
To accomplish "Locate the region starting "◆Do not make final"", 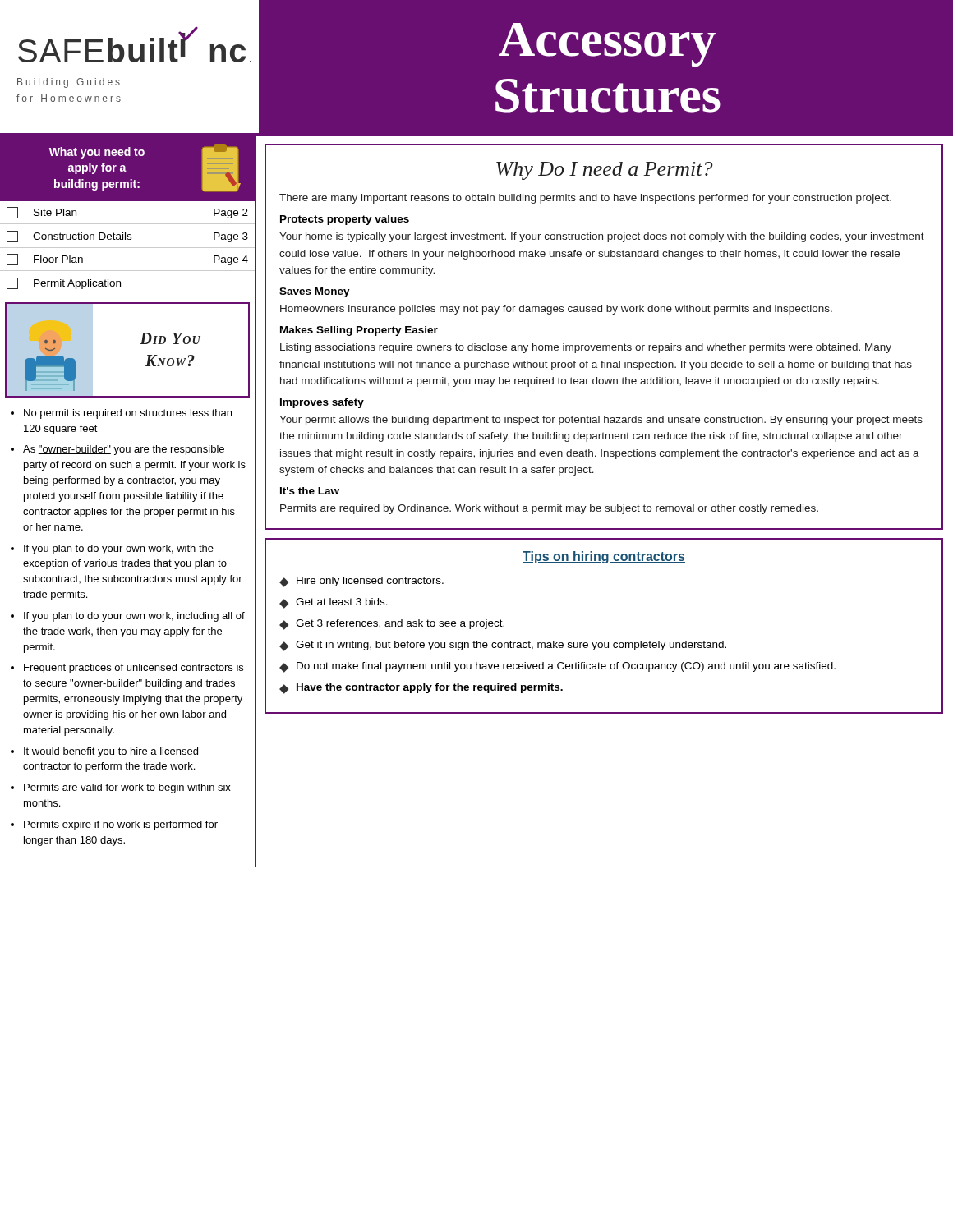I will coord(558,667).
